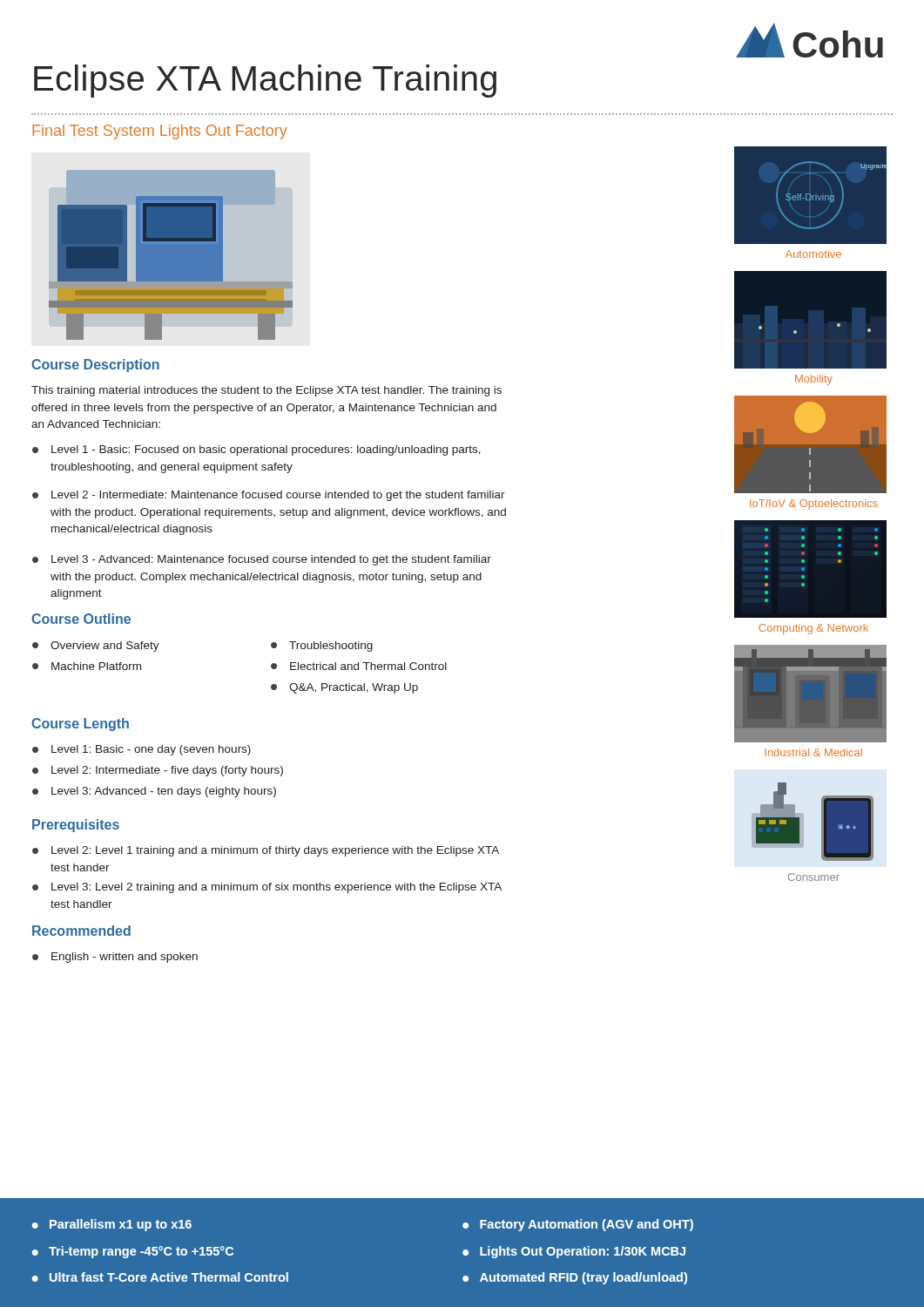Locate the element starting "• Tri-temp range -45°C to +155°C"
The width and height of the screenshot is (924, 1307).
point(133,1254)
